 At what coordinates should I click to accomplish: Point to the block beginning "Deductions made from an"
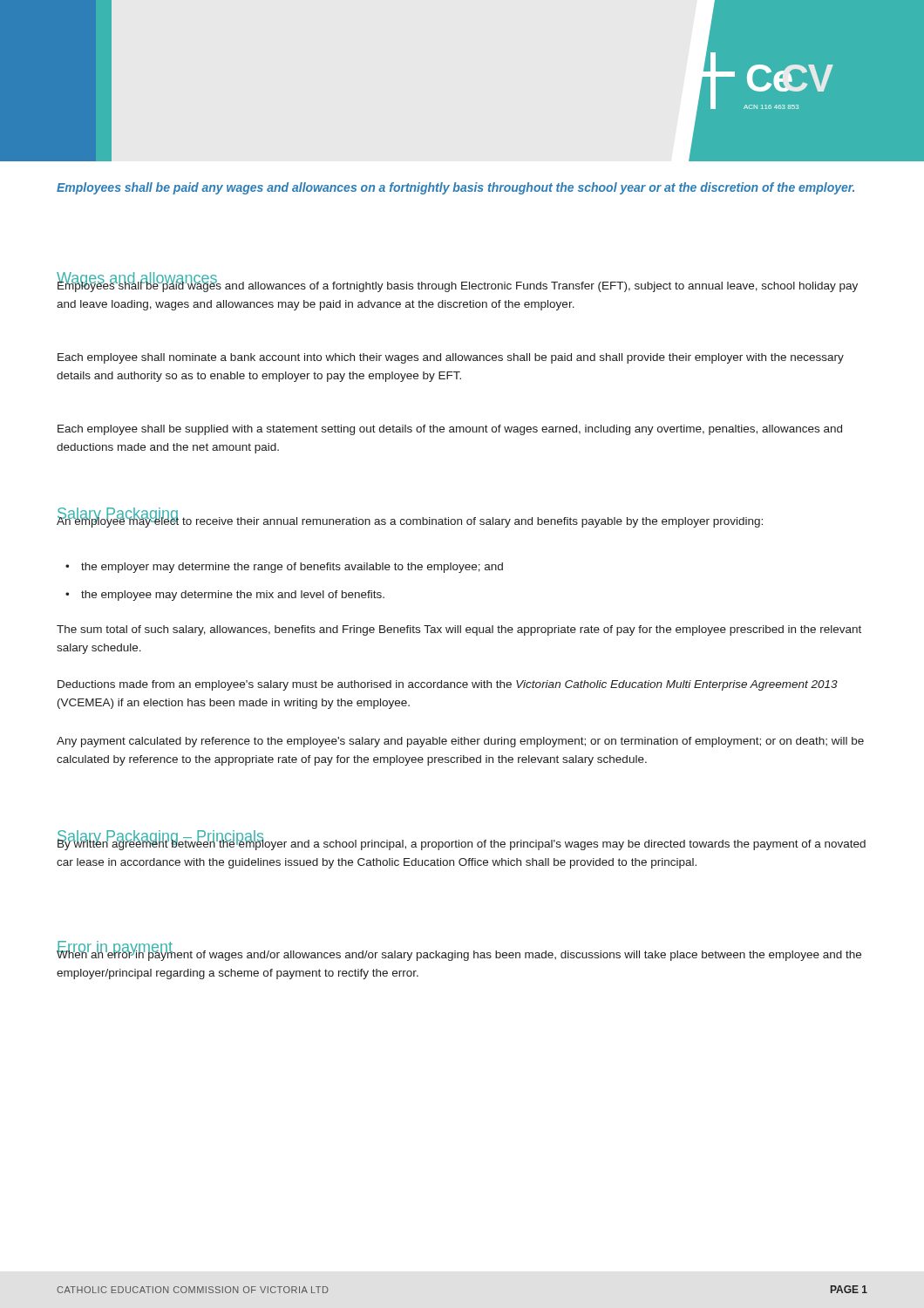[447, 693]
